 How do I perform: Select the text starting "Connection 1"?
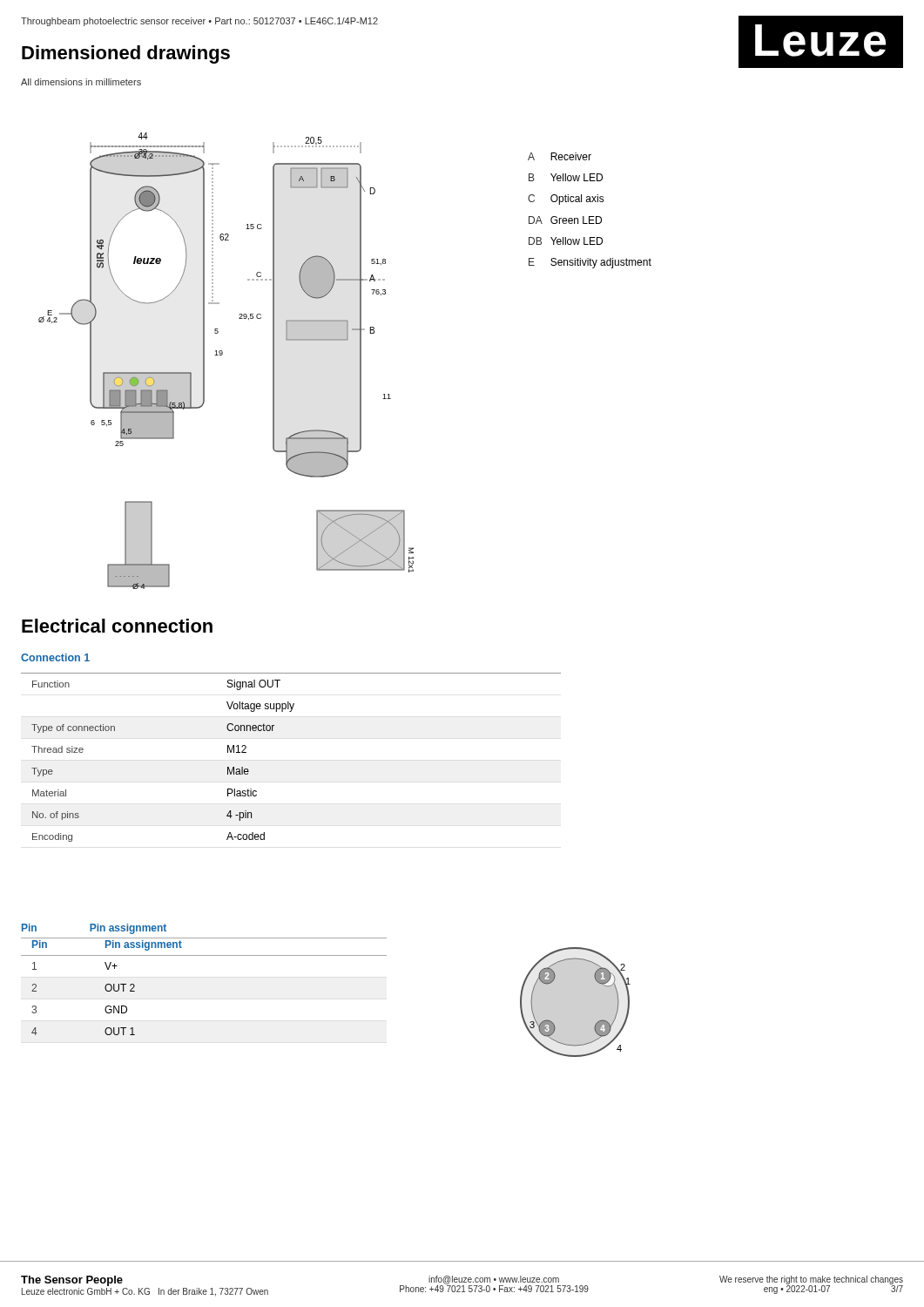(x=55, y=658)
